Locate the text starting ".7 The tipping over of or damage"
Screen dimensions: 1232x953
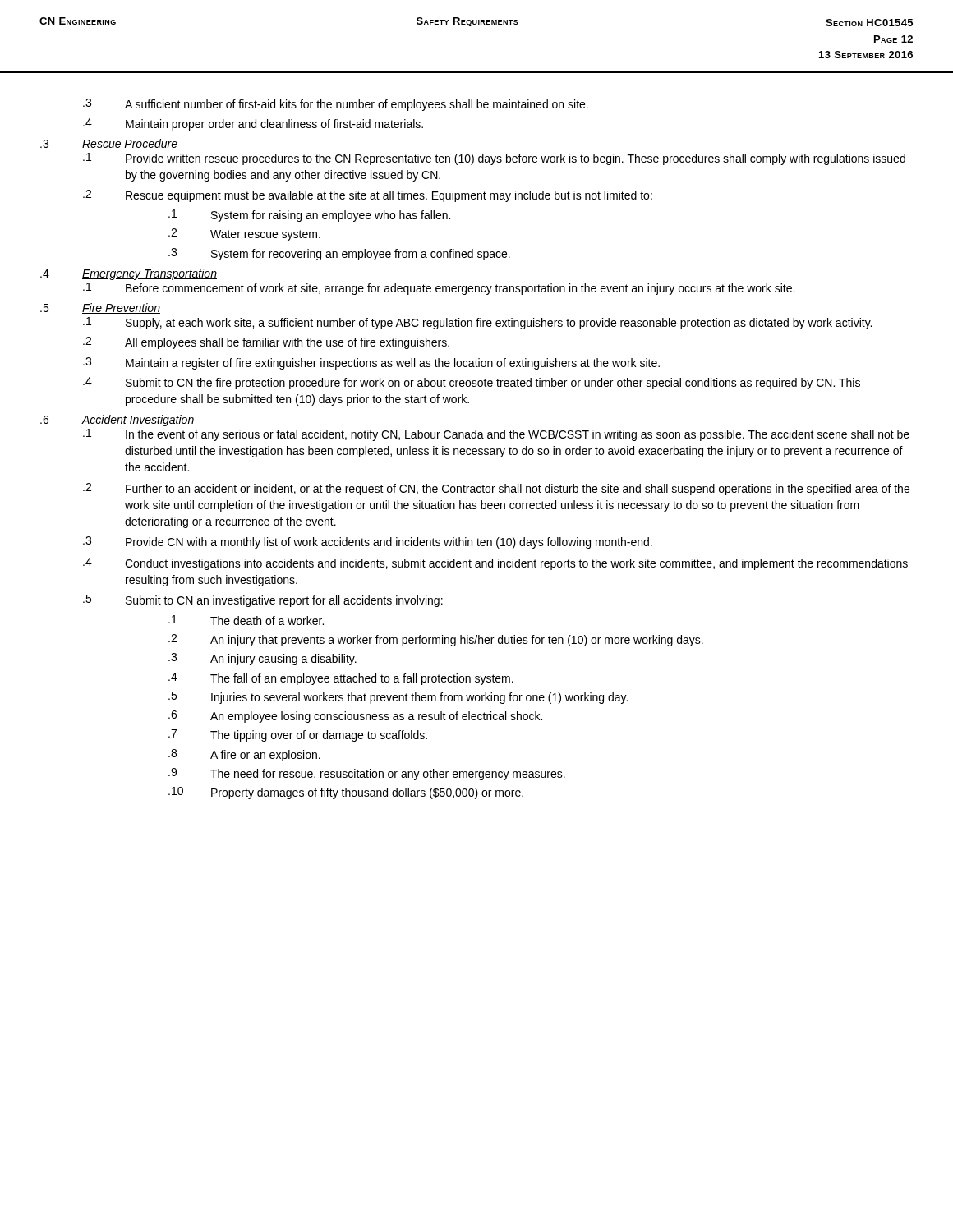(x=298, y=736)
